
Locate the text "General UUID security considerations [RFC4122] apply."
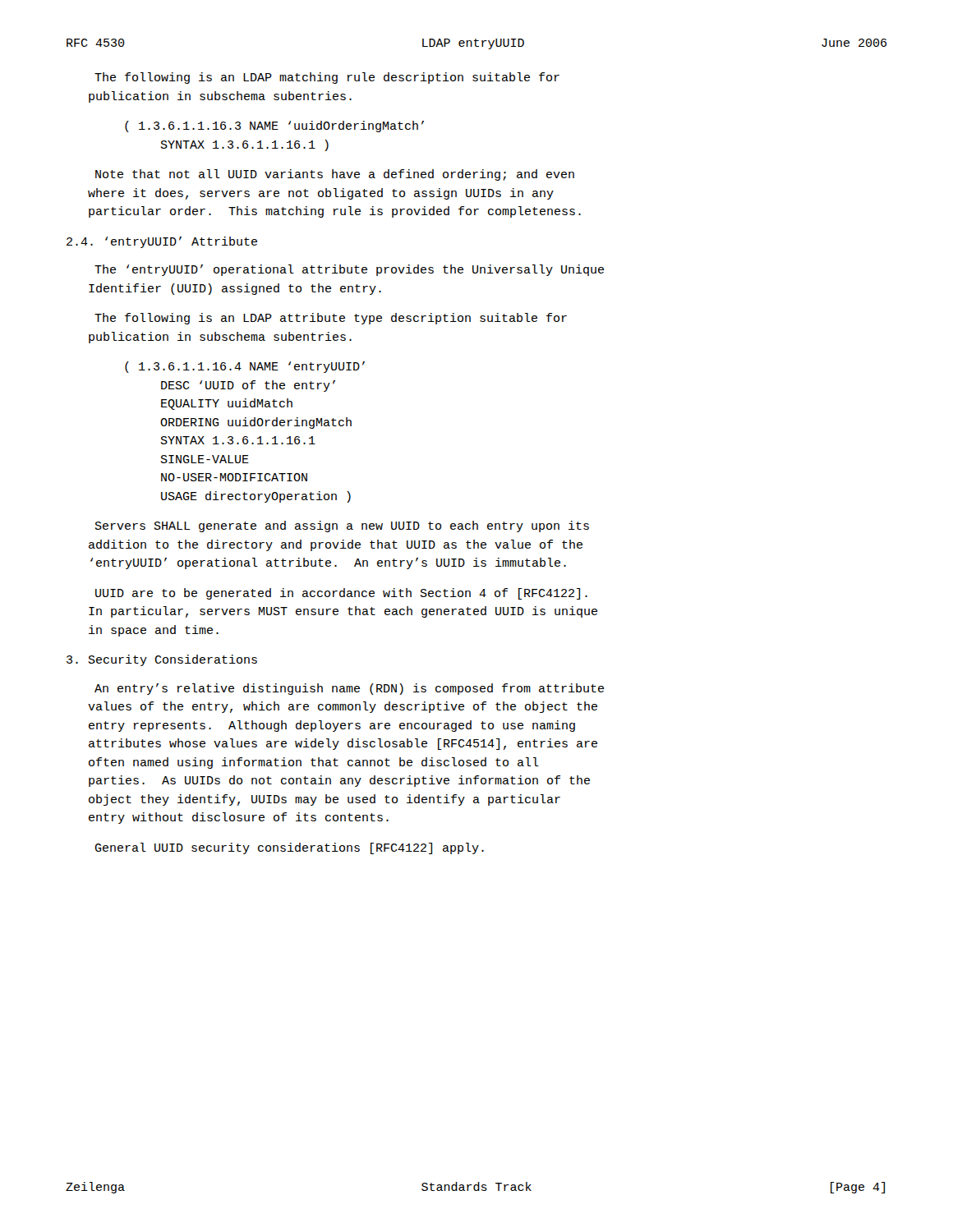[491, 849]
